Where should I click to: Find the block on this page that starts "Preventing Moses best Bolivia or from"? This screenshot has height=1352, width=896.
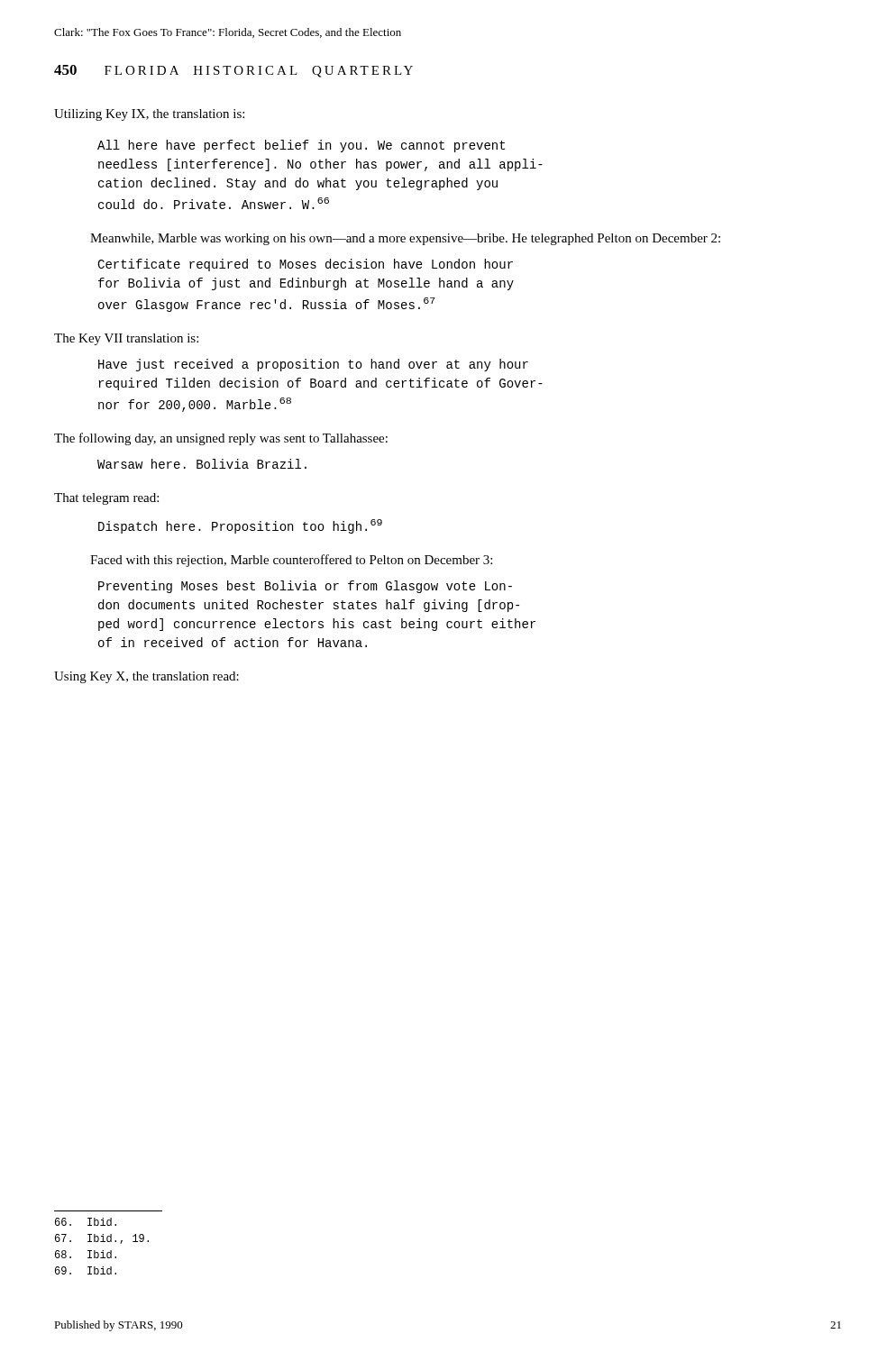317,615
